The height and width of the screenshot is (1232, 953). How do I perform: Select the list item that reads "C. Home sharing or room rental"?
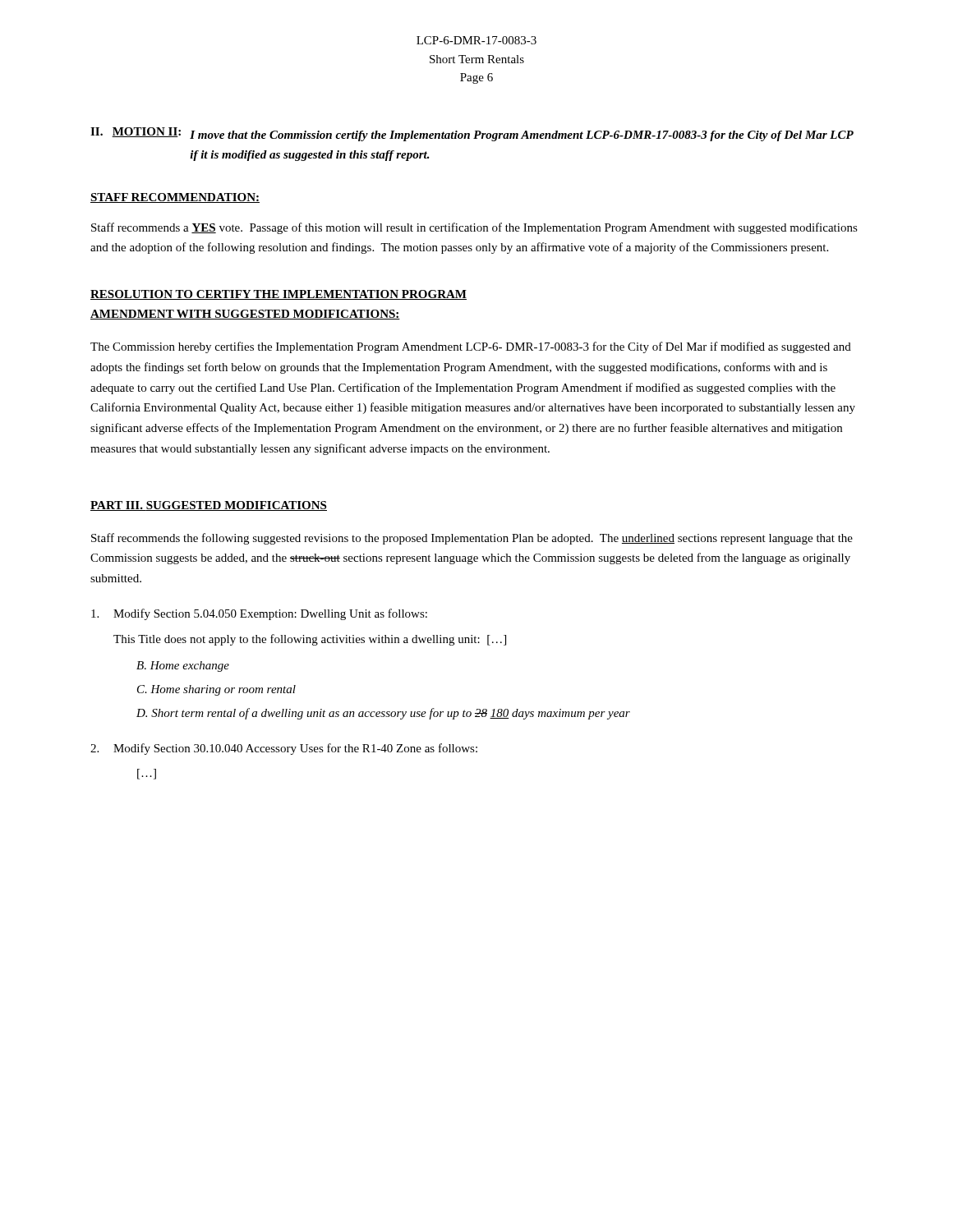click(216, 689)
